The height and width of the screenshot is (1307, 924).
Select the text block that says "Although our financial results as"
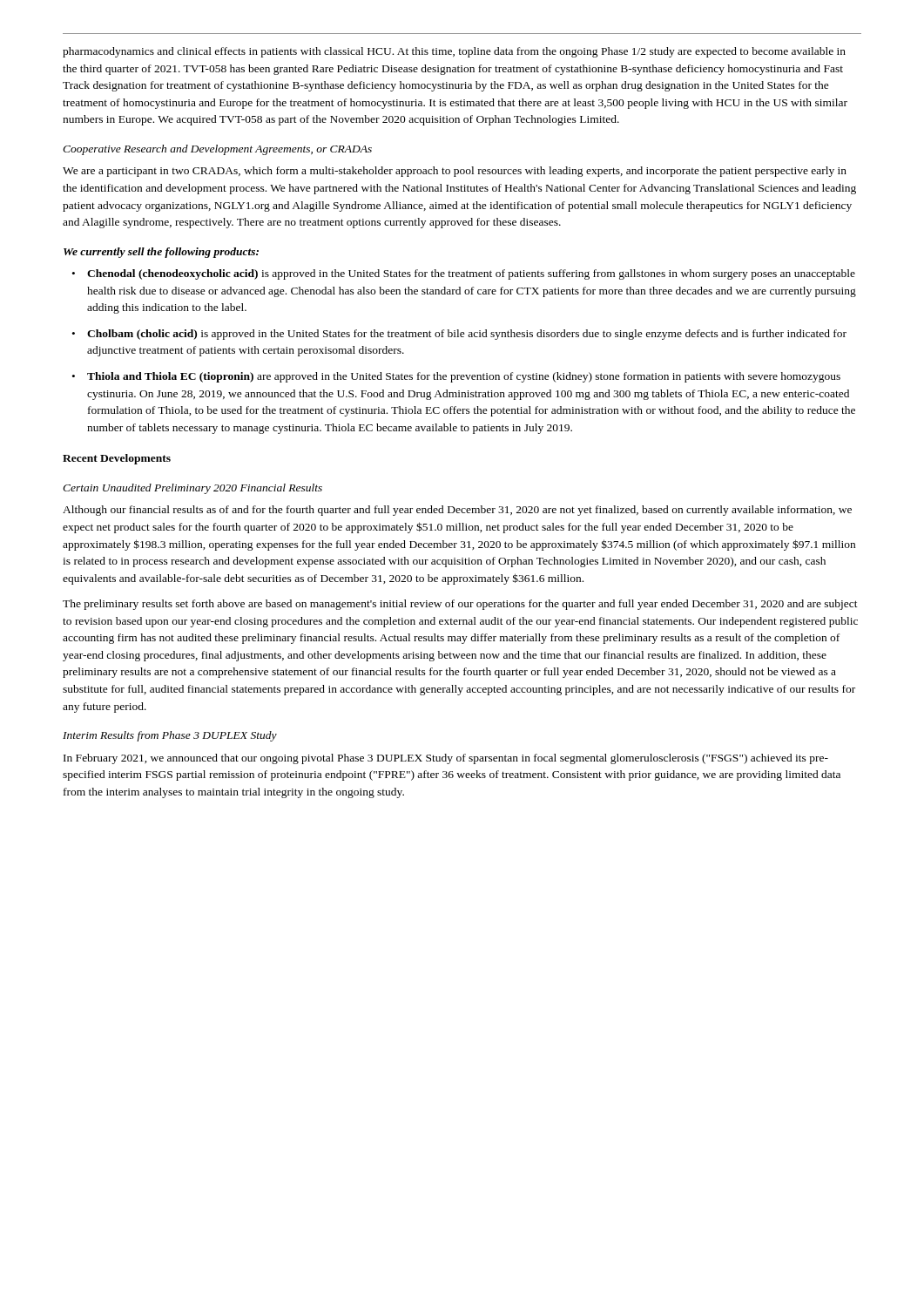pos(462,544)
